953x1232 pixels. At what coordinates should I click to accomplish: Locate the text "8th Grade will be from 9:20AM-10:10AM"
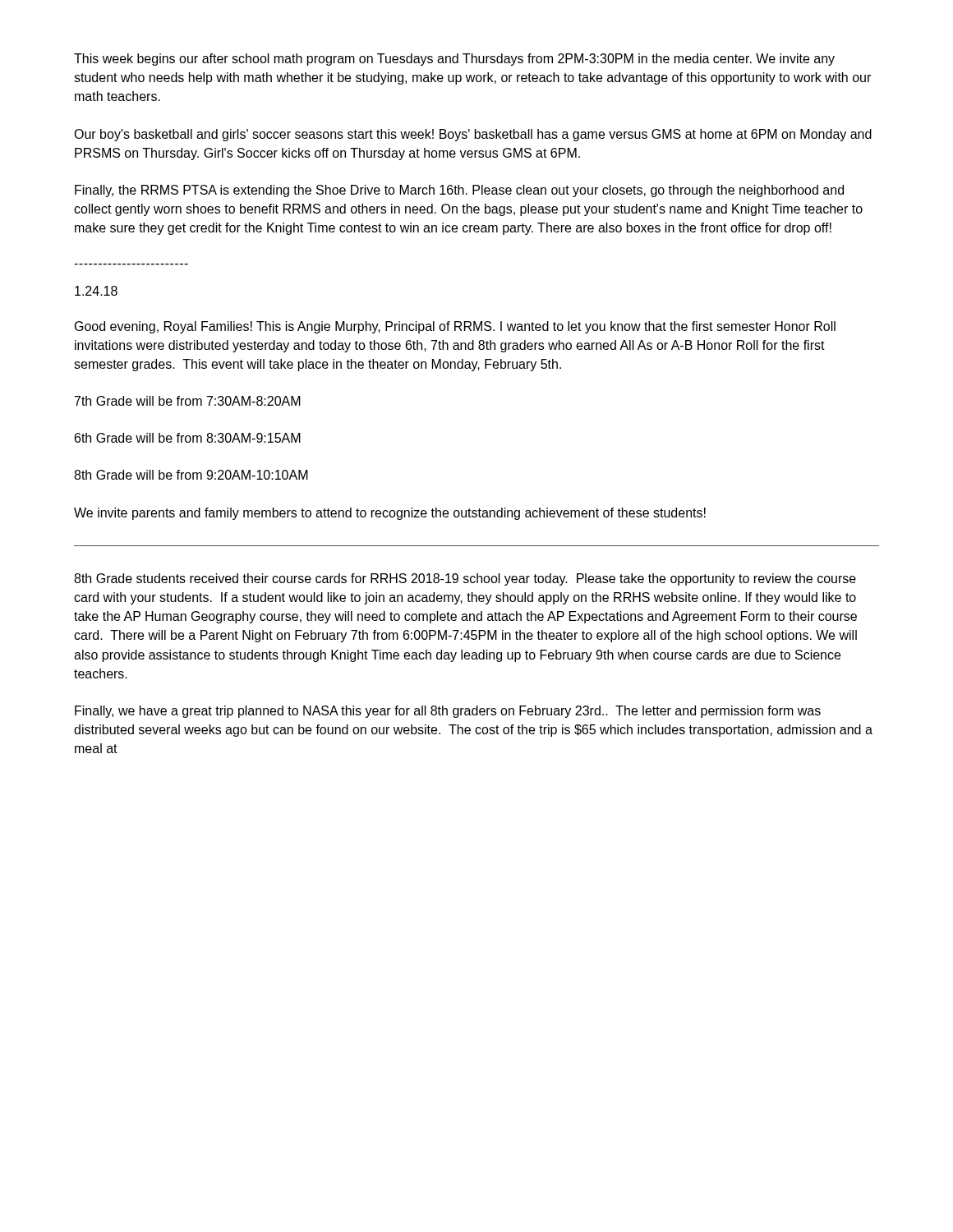coord(191,475)
